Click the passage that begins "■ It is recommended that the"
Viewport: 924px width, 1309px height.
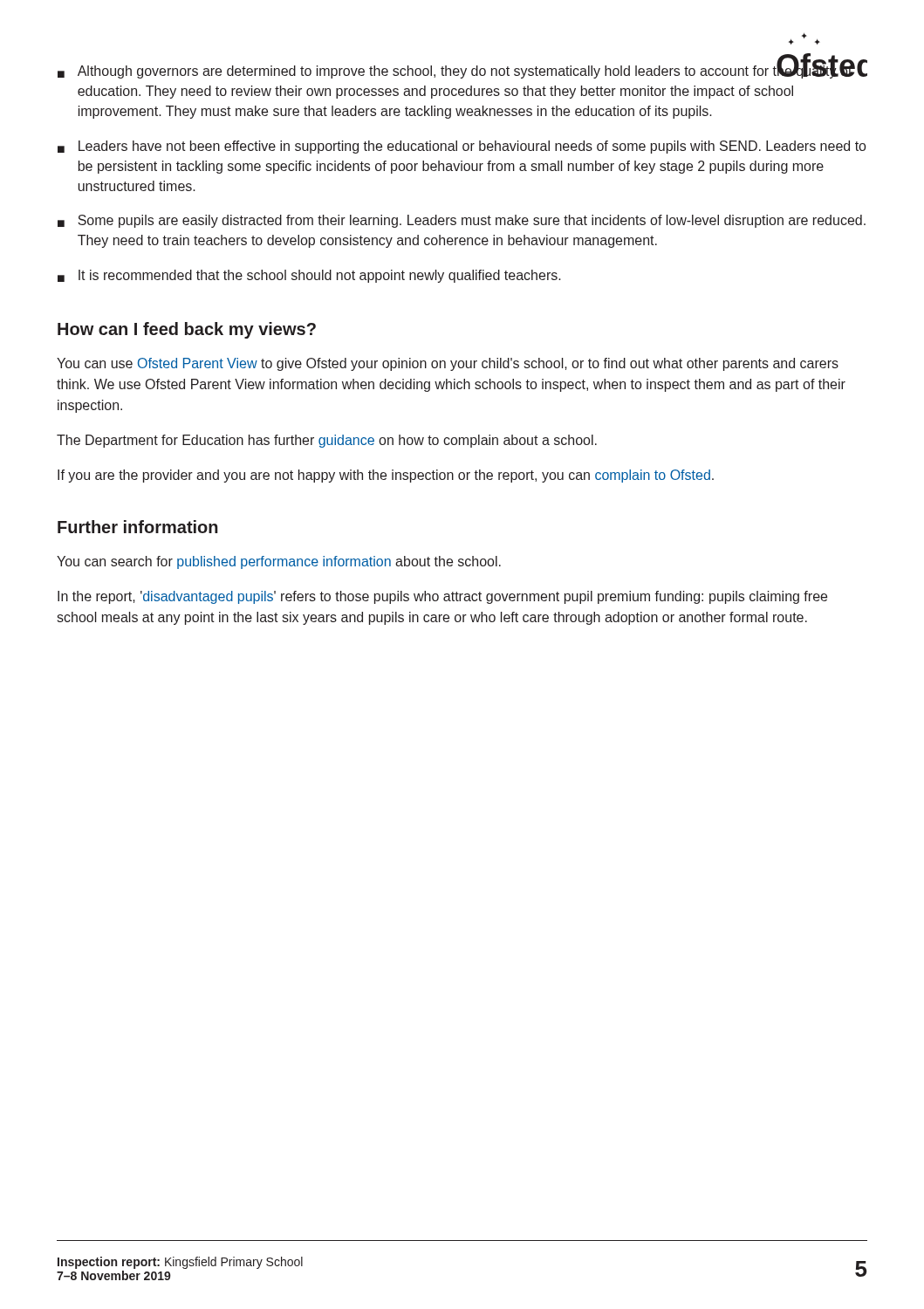[462, 276]
